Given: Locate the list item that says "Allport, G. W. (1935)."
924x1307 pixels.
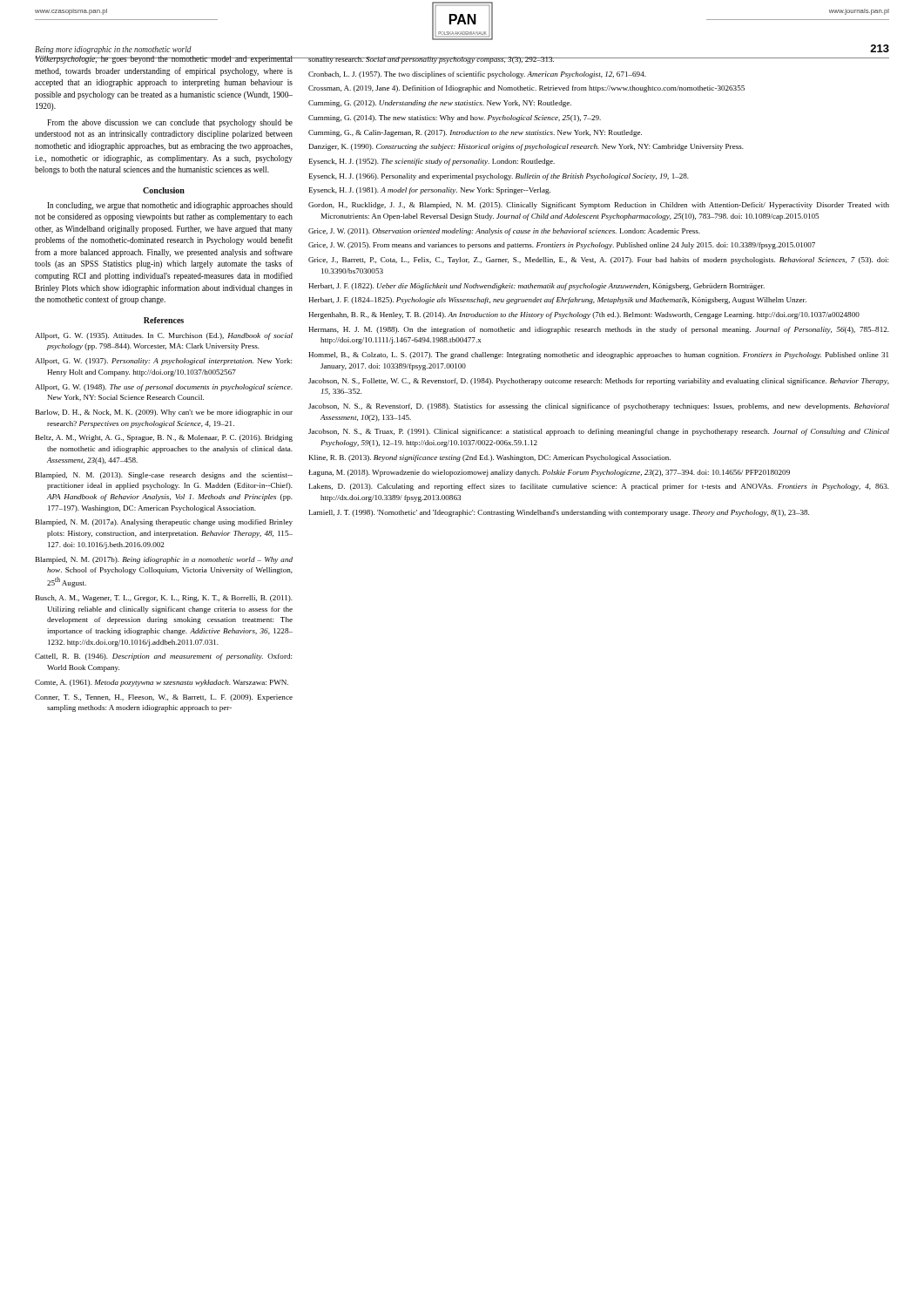Looking at the screenshot, I should click(164, 341).
